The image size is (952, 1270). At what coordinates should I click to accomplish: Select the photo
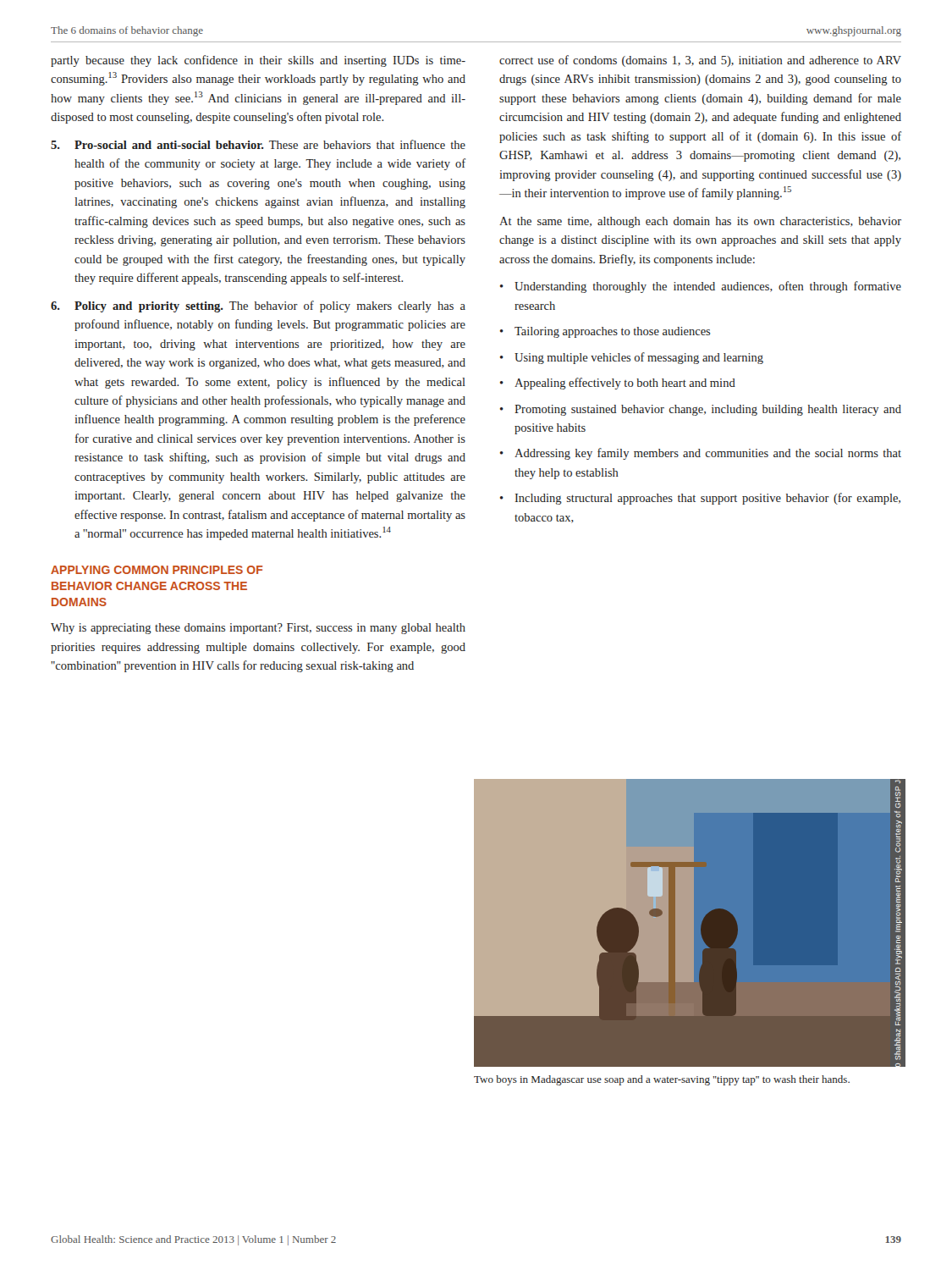[690, 923]
